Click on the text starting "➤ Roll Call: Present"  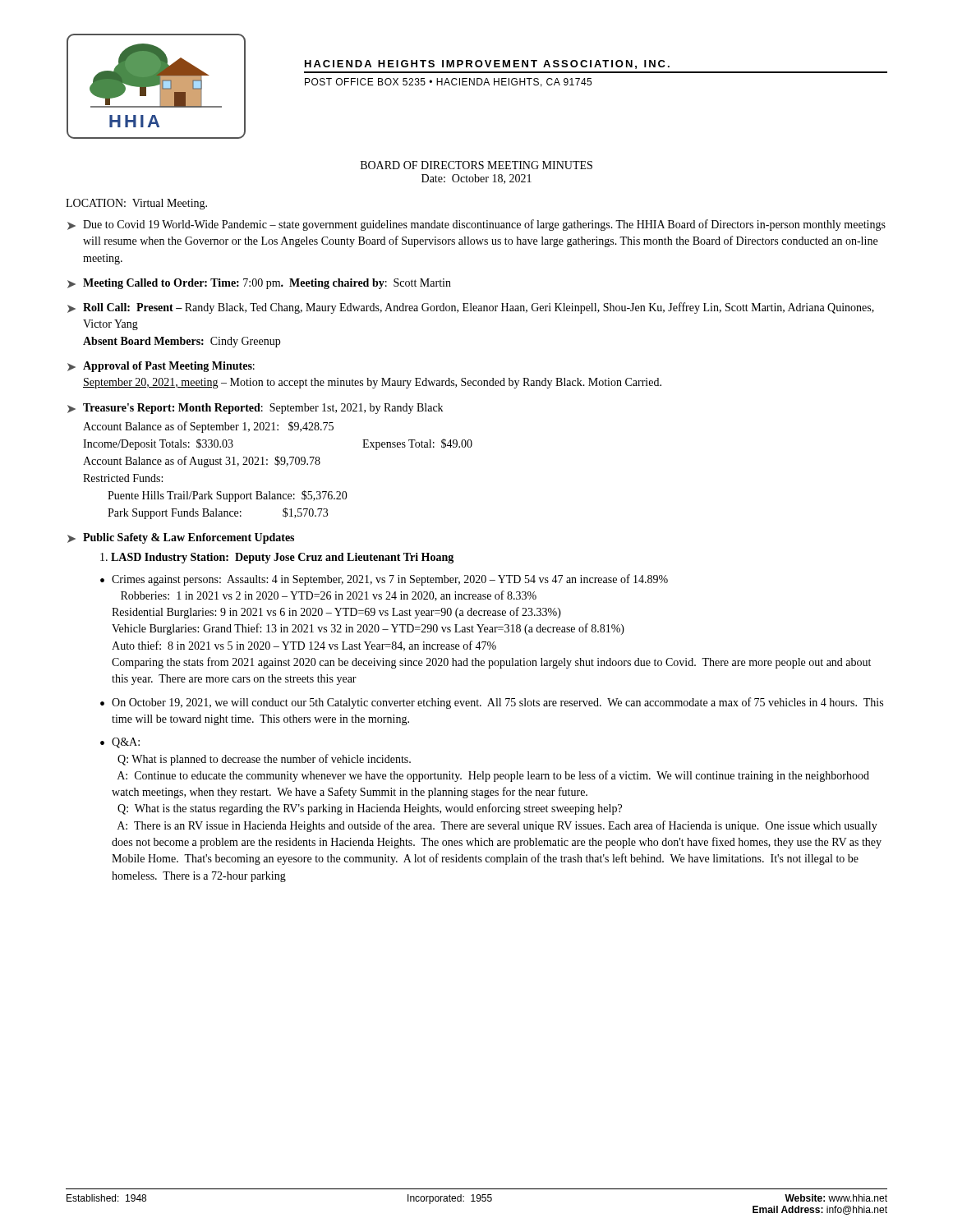[x=471, y=308]
